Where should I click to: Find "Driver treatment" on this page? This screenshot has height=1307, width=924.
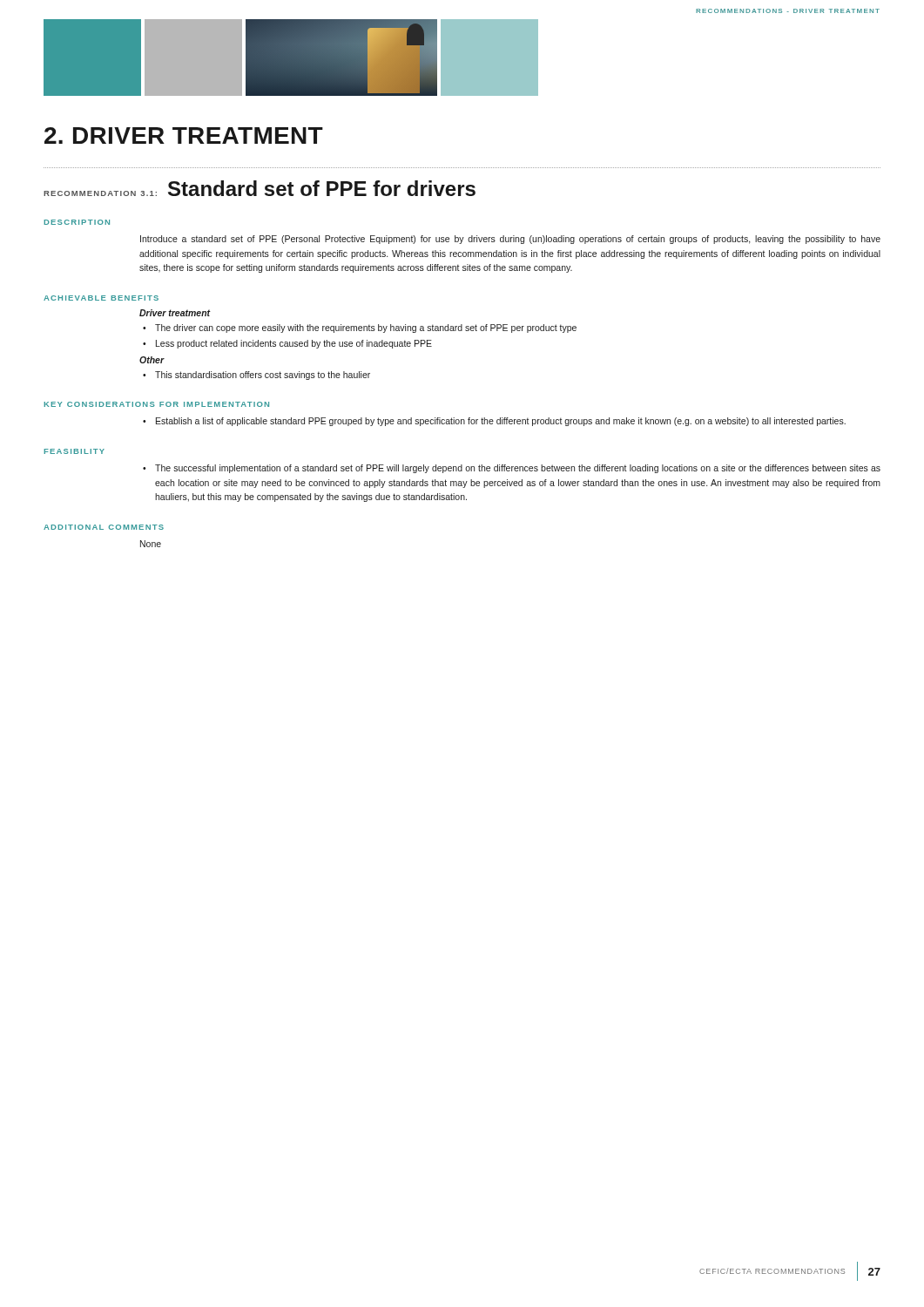175,313
